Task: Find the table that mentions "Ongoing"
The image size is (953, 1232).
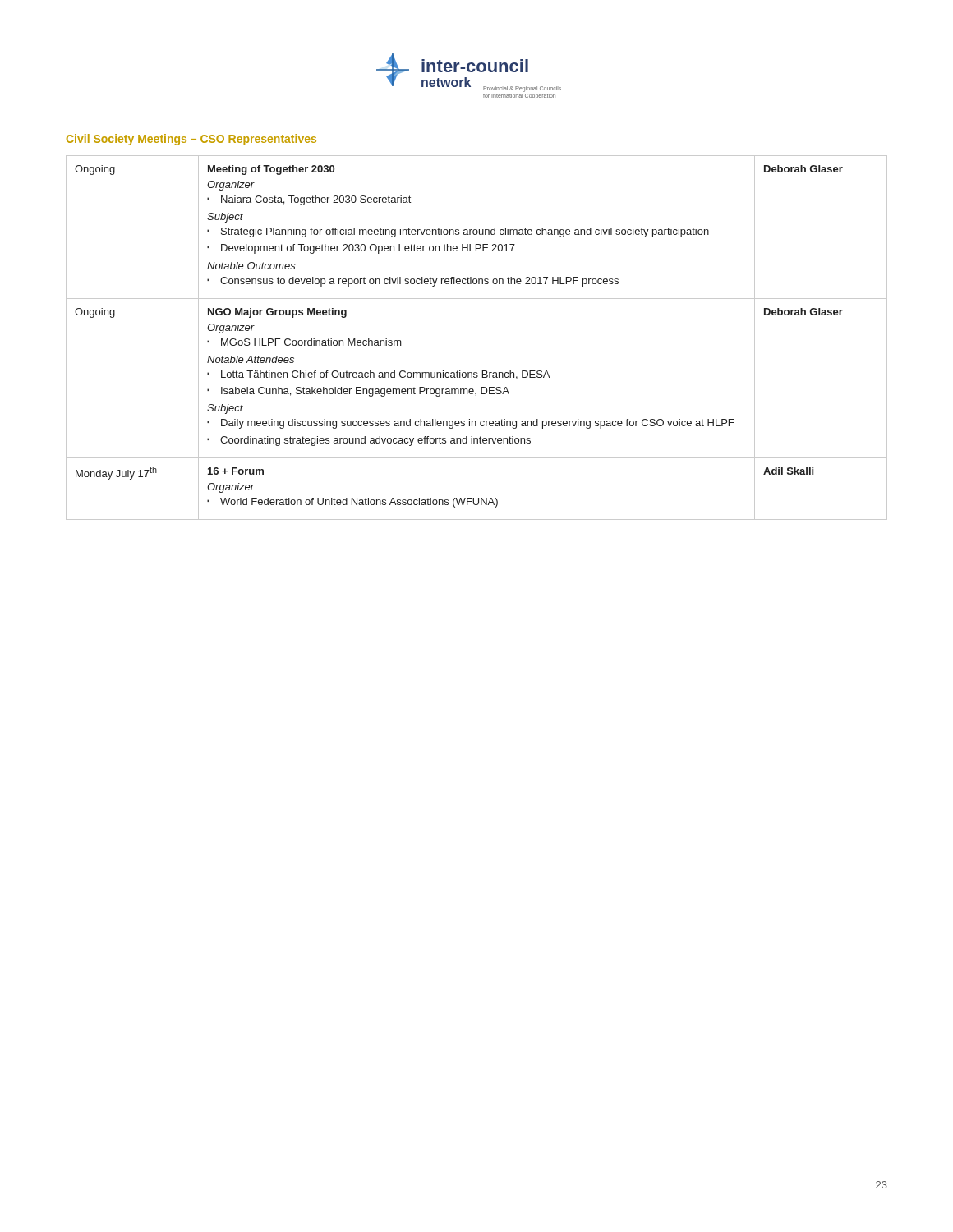Action: [476, 338]
